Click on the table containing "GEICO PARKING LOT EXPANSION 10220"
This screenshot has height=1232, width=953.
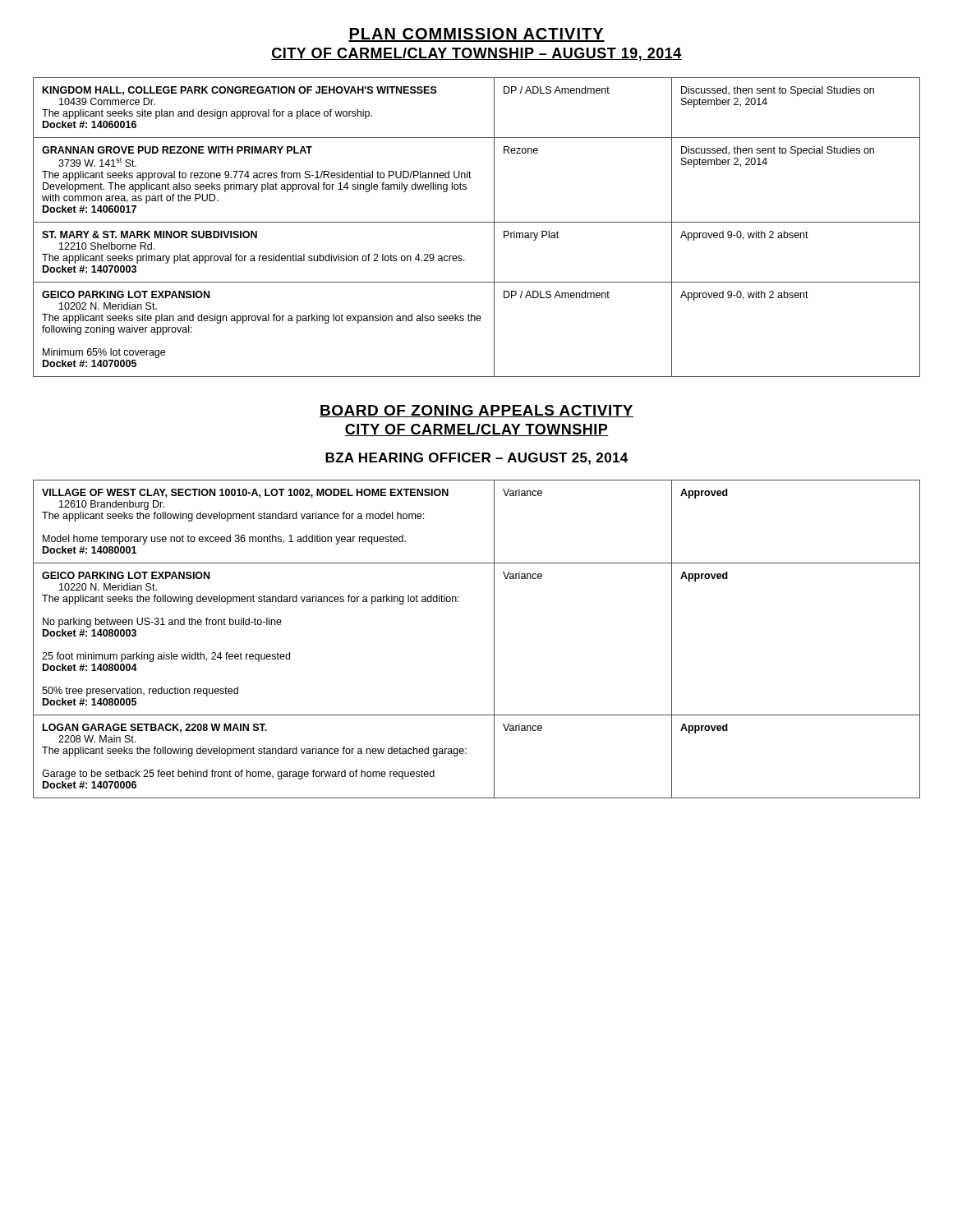(x=476, y=639)
